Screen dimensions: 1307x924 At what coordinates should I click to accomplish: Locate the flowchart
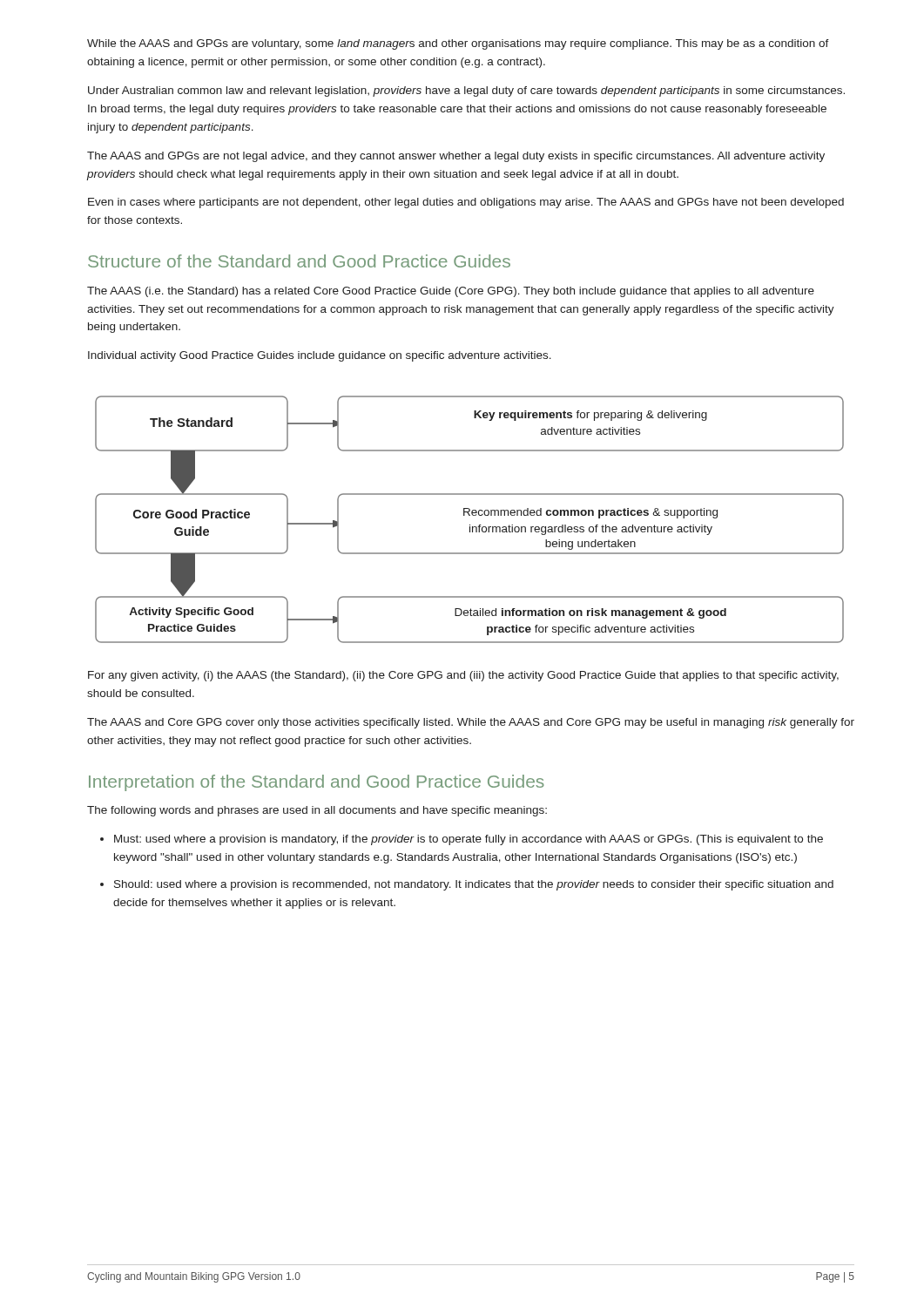[471, 516]
